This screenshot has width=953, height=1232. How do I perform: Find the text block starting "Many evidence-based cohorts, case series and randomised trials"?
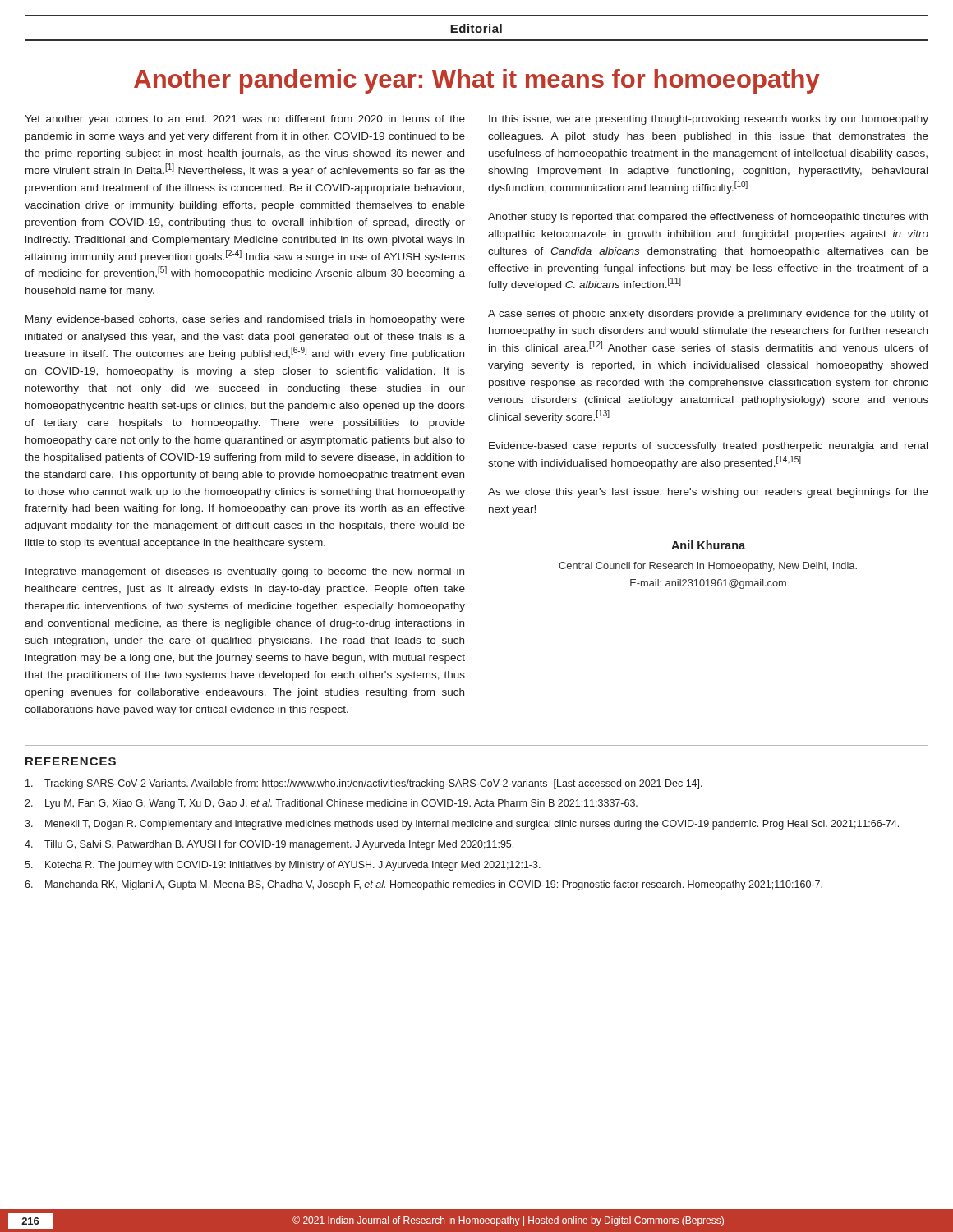point(245,431)
